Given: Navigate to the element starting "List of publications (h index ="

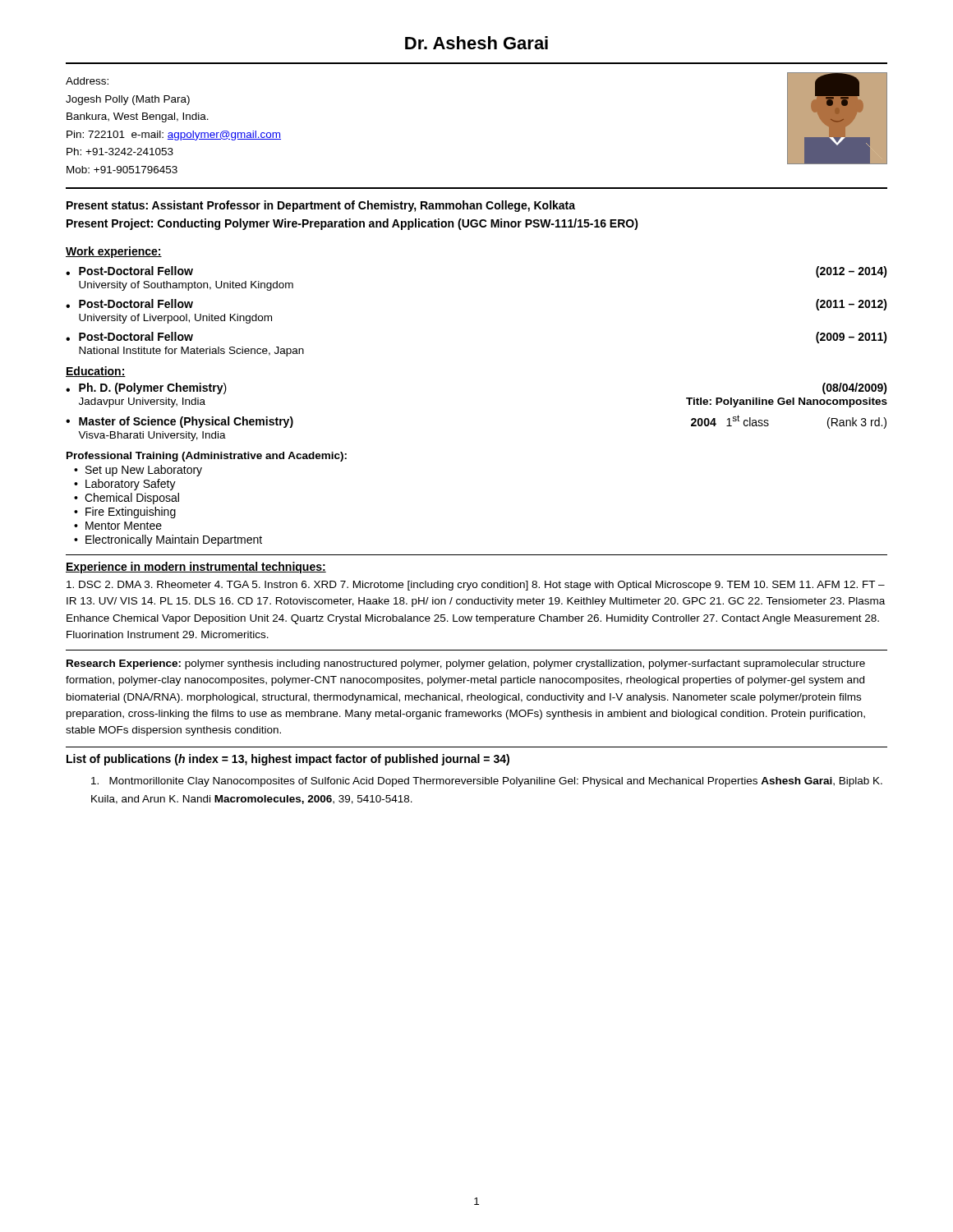Looking at the screenshot, I should coord(288,759).
